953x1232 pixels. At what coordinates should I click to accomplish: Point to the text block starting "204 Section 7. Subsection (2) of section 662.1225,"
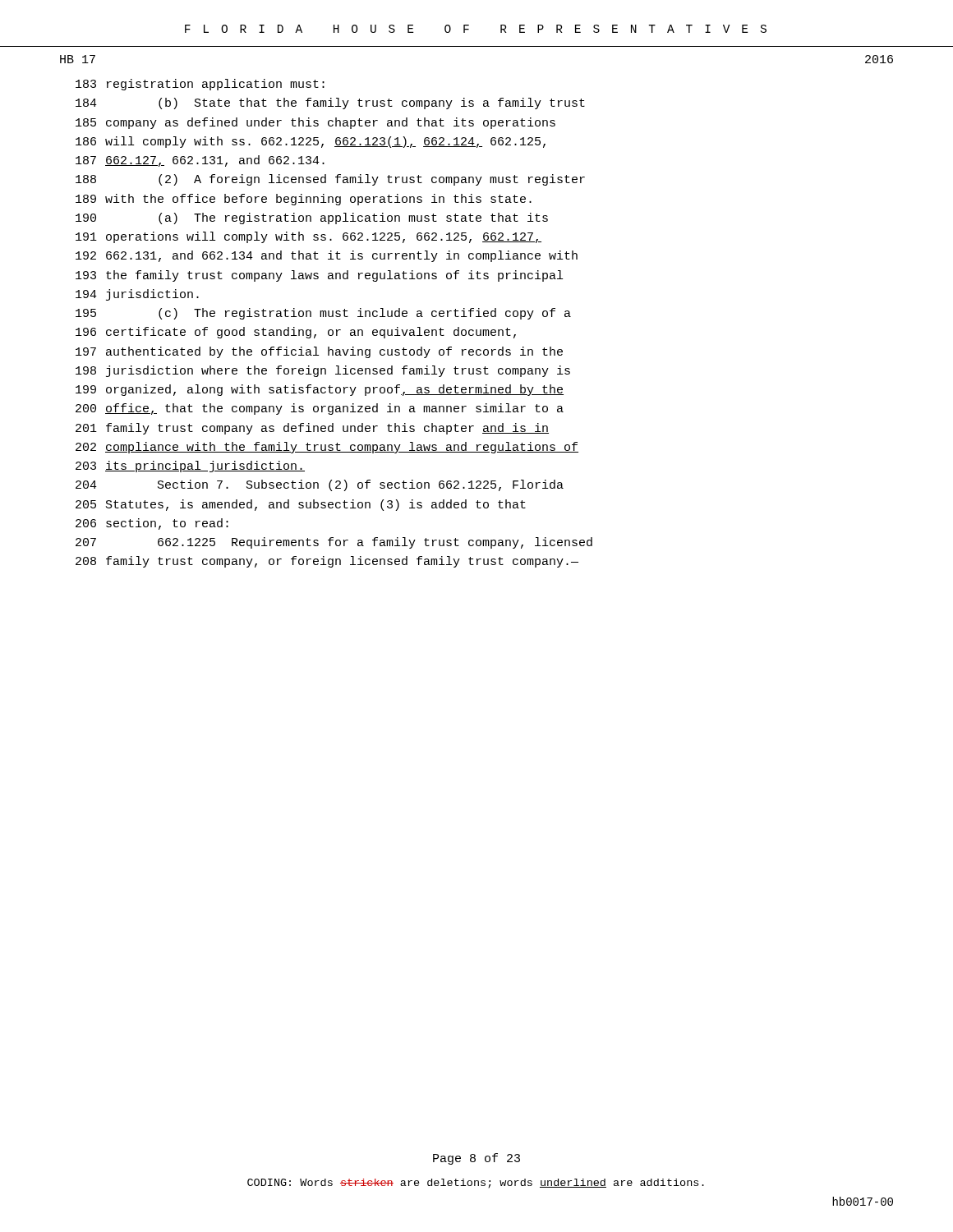coord(476,486)
